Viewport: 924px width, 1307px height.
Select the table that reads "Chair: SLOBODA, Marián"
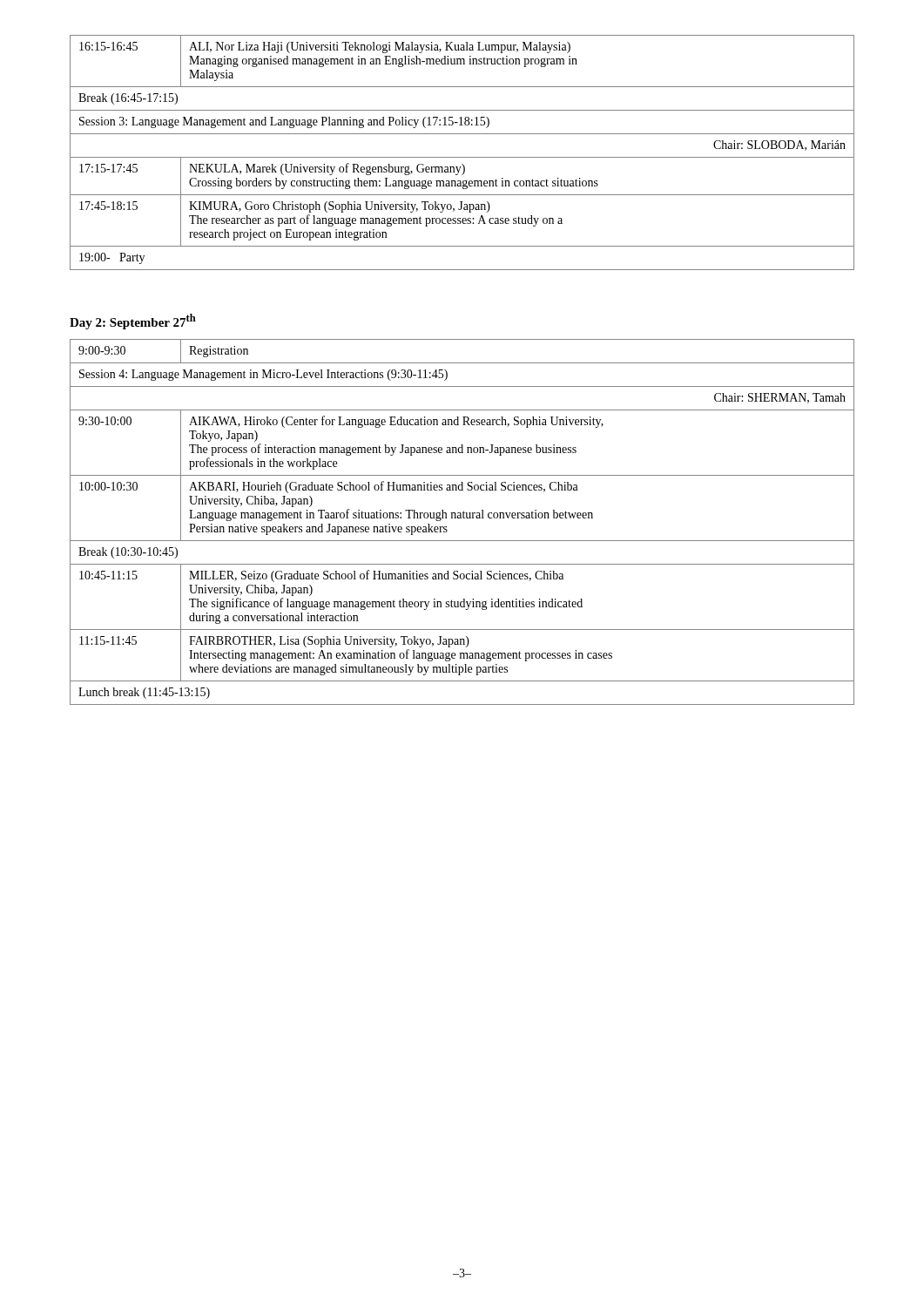click(462, 153)
